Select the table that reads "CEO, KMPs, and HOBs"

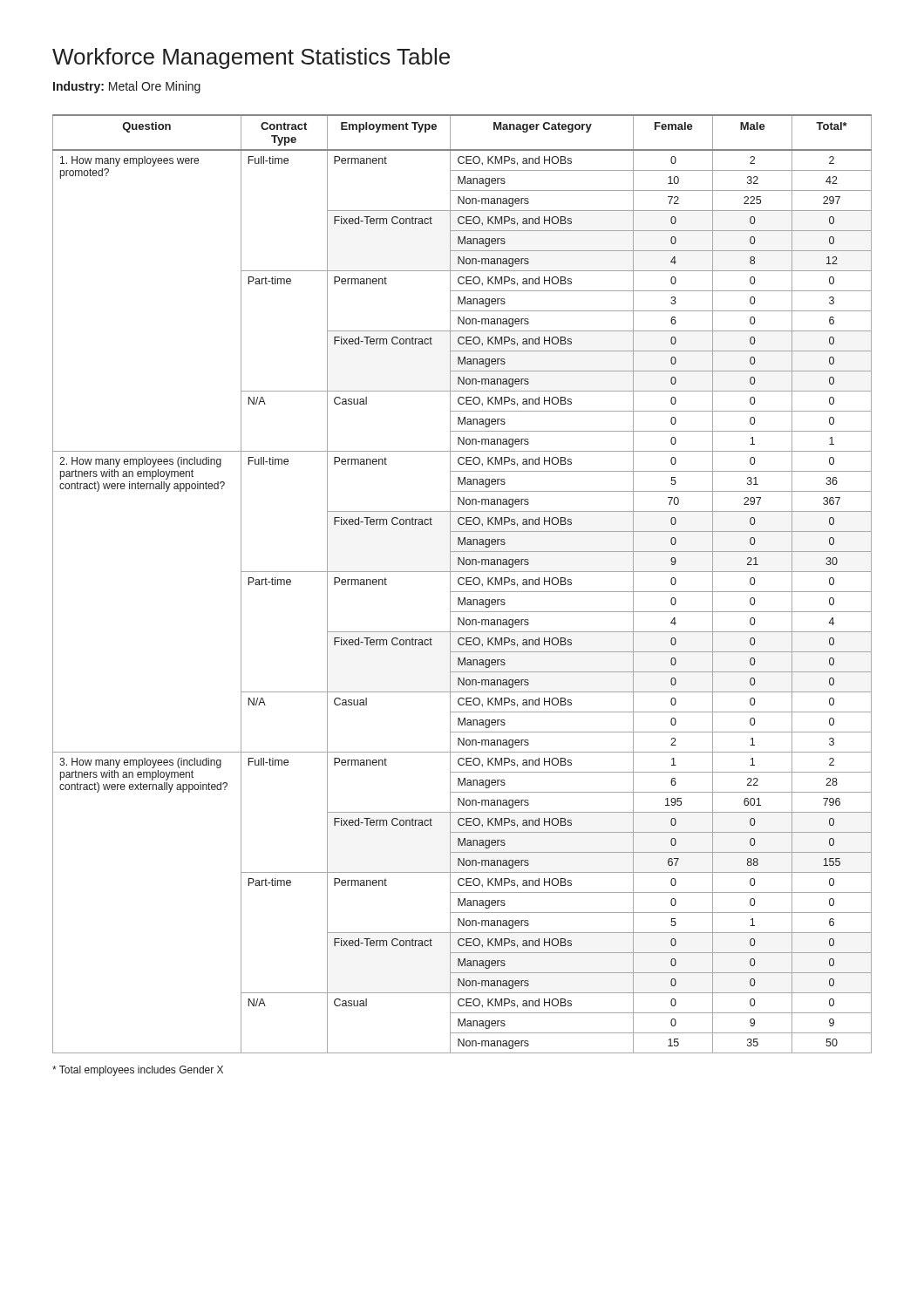[x=462, y=584]
